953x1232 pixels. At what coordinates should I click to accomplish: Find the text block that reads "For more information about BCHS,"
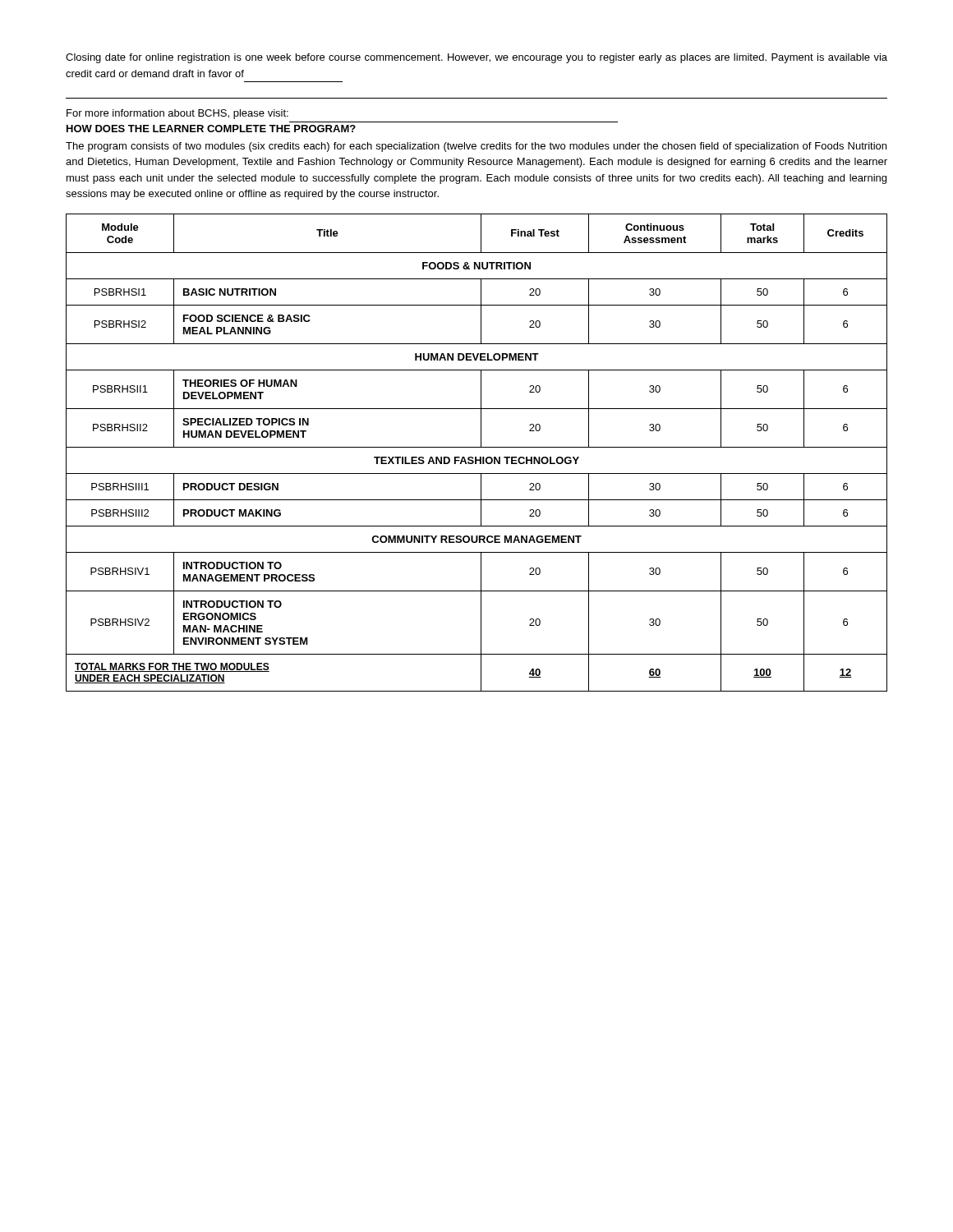pos(342,114)
